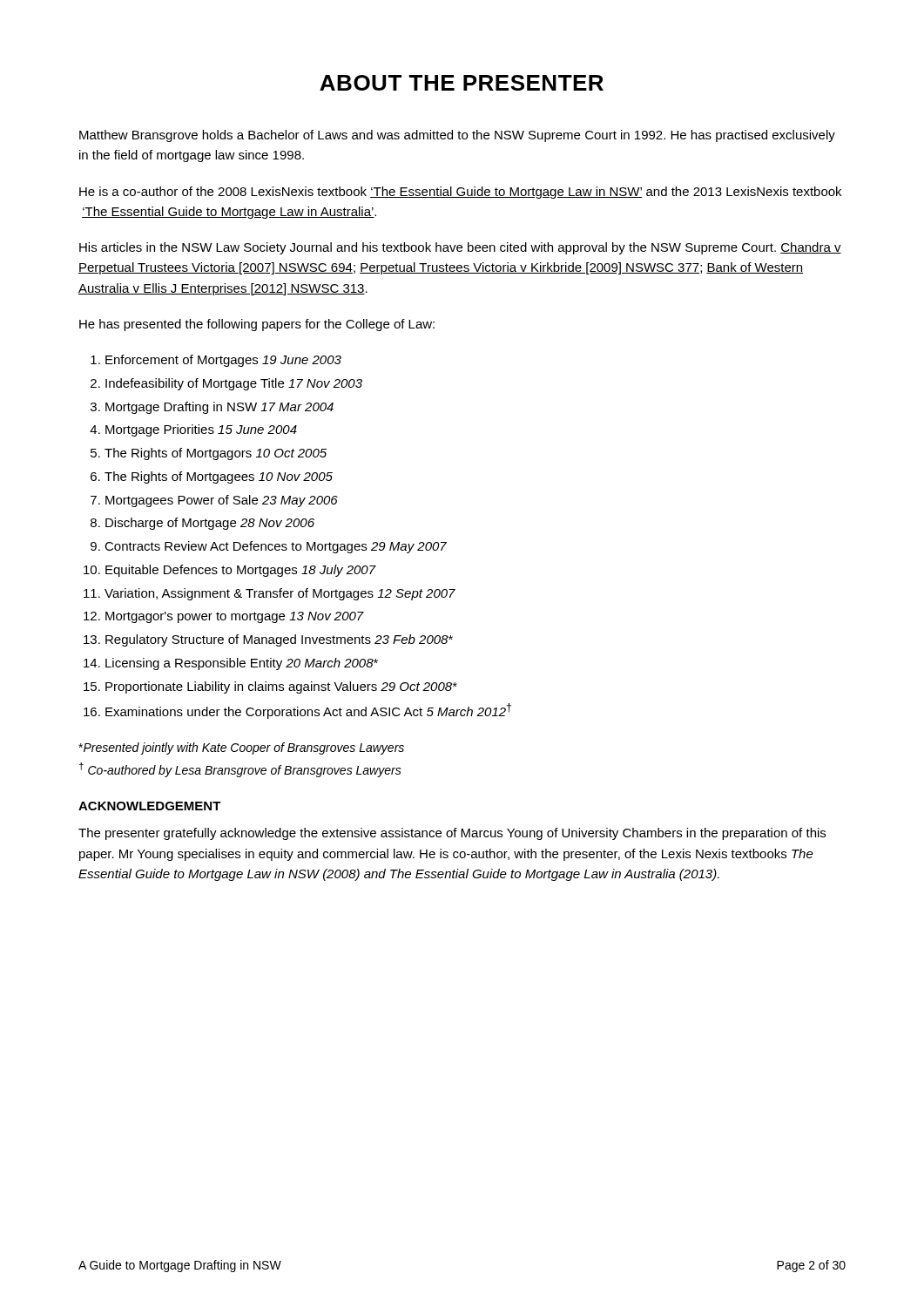Click where it says "Enforcement of Mortgages 19 June 2003"
The width and height of the screenshot is (924, 1307).
[x=223, y=361]
